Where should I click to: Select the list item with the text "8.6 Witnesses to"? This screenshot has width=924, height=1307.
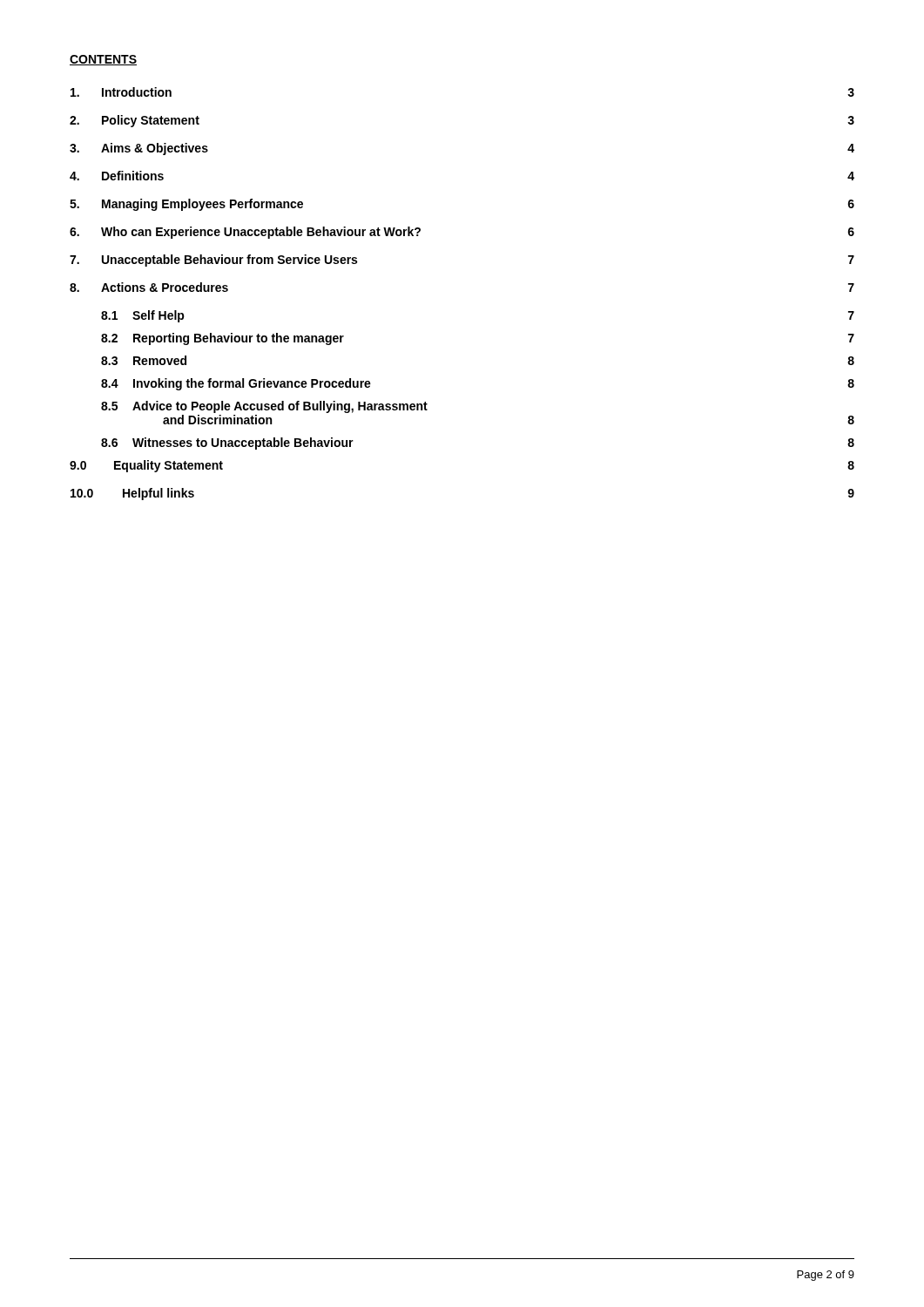(245, 442)
